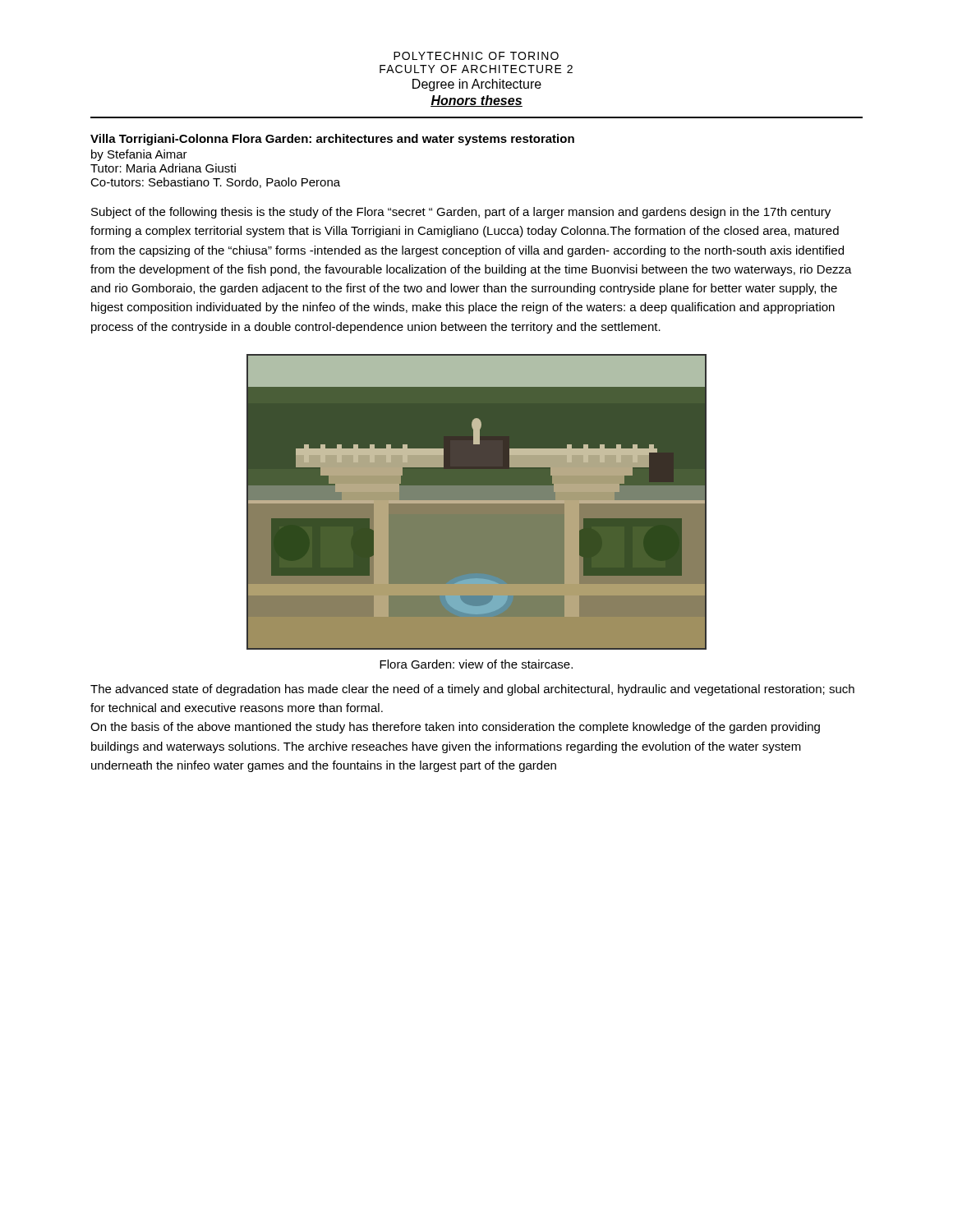The image size is (953, 1232).
Task: Click on the text starting "Flora Garden: view of the"
Action: [476, 664]
